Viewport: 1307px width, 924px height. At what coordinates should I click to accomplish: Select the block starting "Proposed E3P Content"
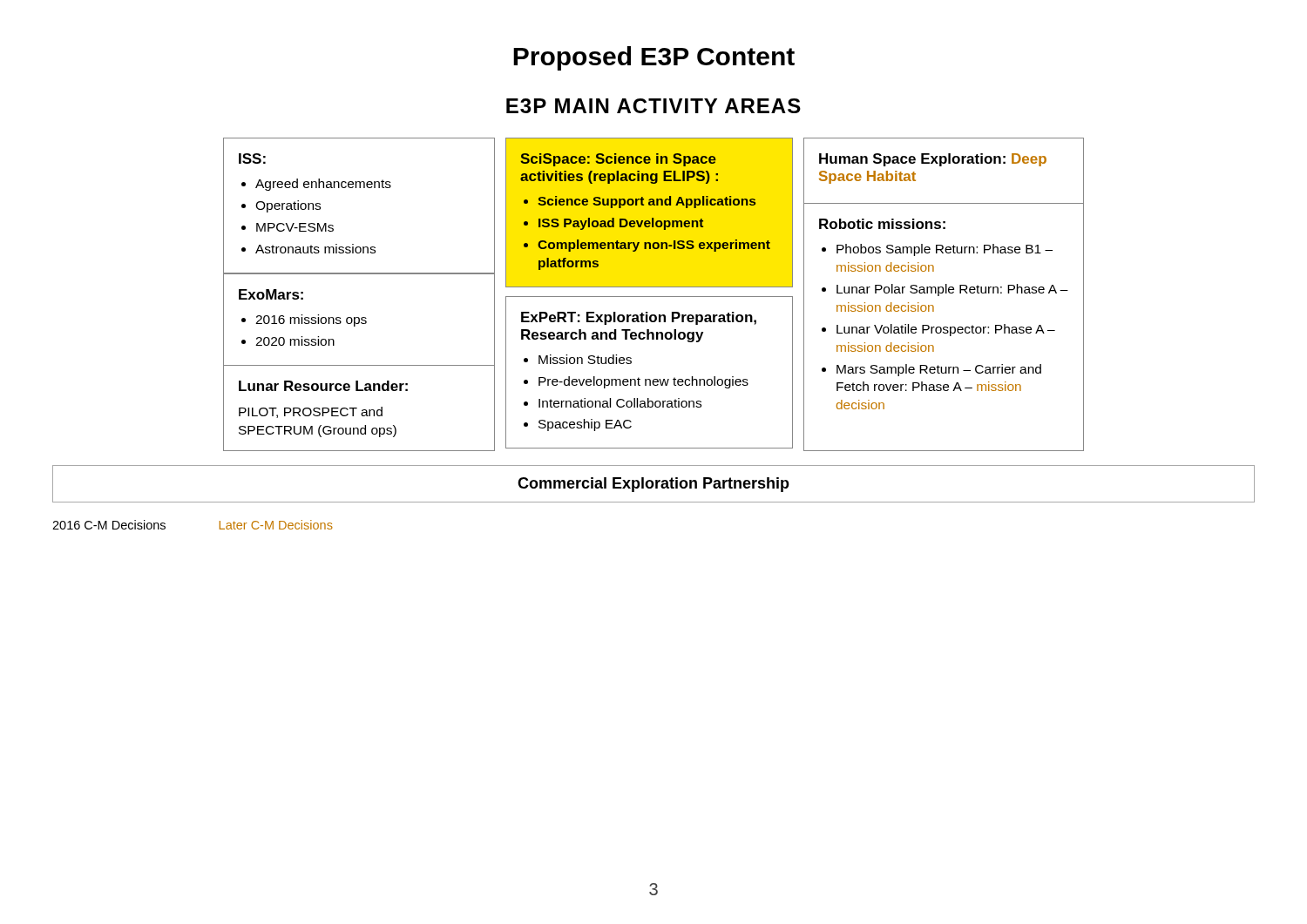654,56
